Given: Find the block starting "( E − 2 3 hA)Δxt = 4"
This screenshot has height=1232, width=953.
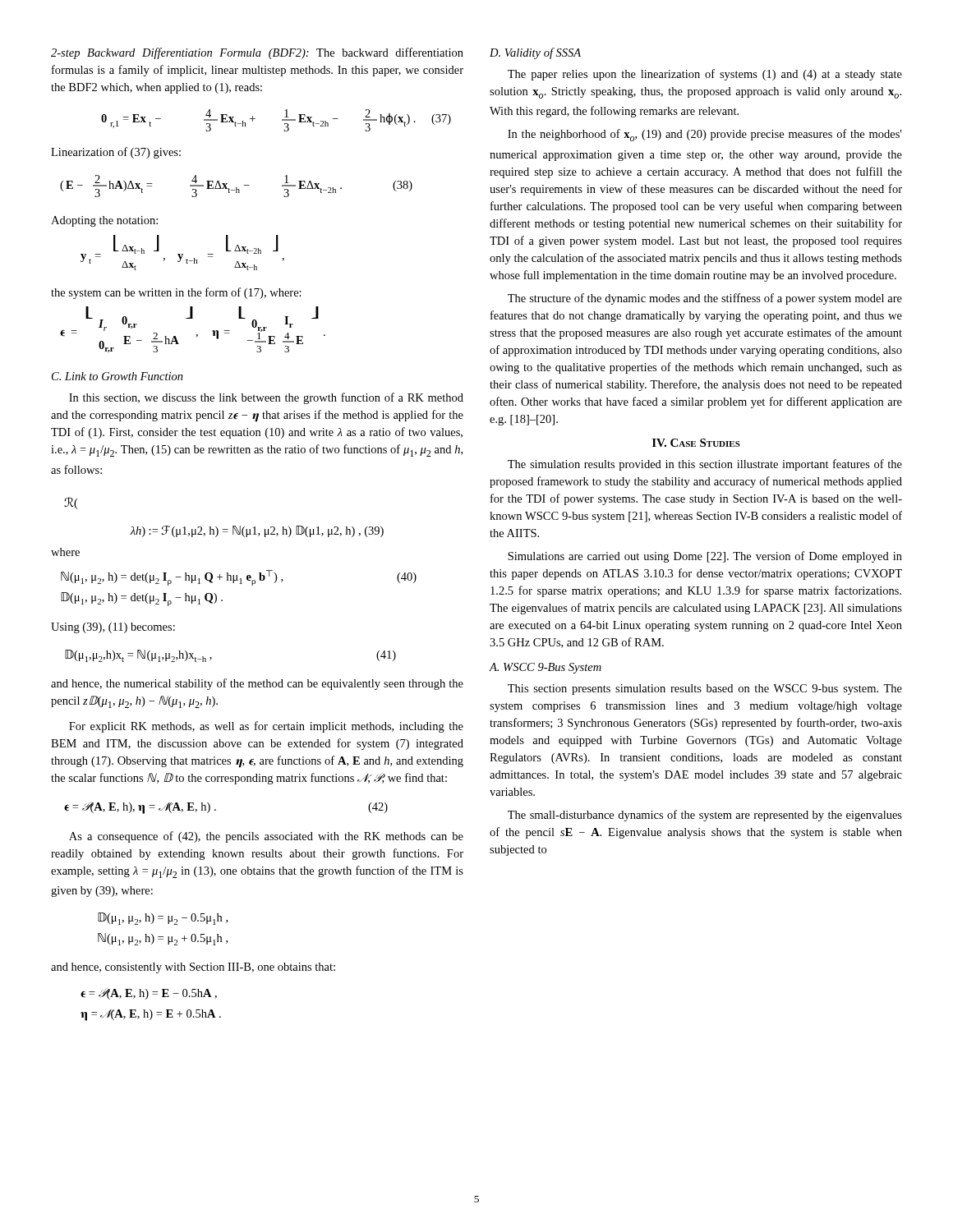Looking at the screenshot, I should click(x=257, y=186).
